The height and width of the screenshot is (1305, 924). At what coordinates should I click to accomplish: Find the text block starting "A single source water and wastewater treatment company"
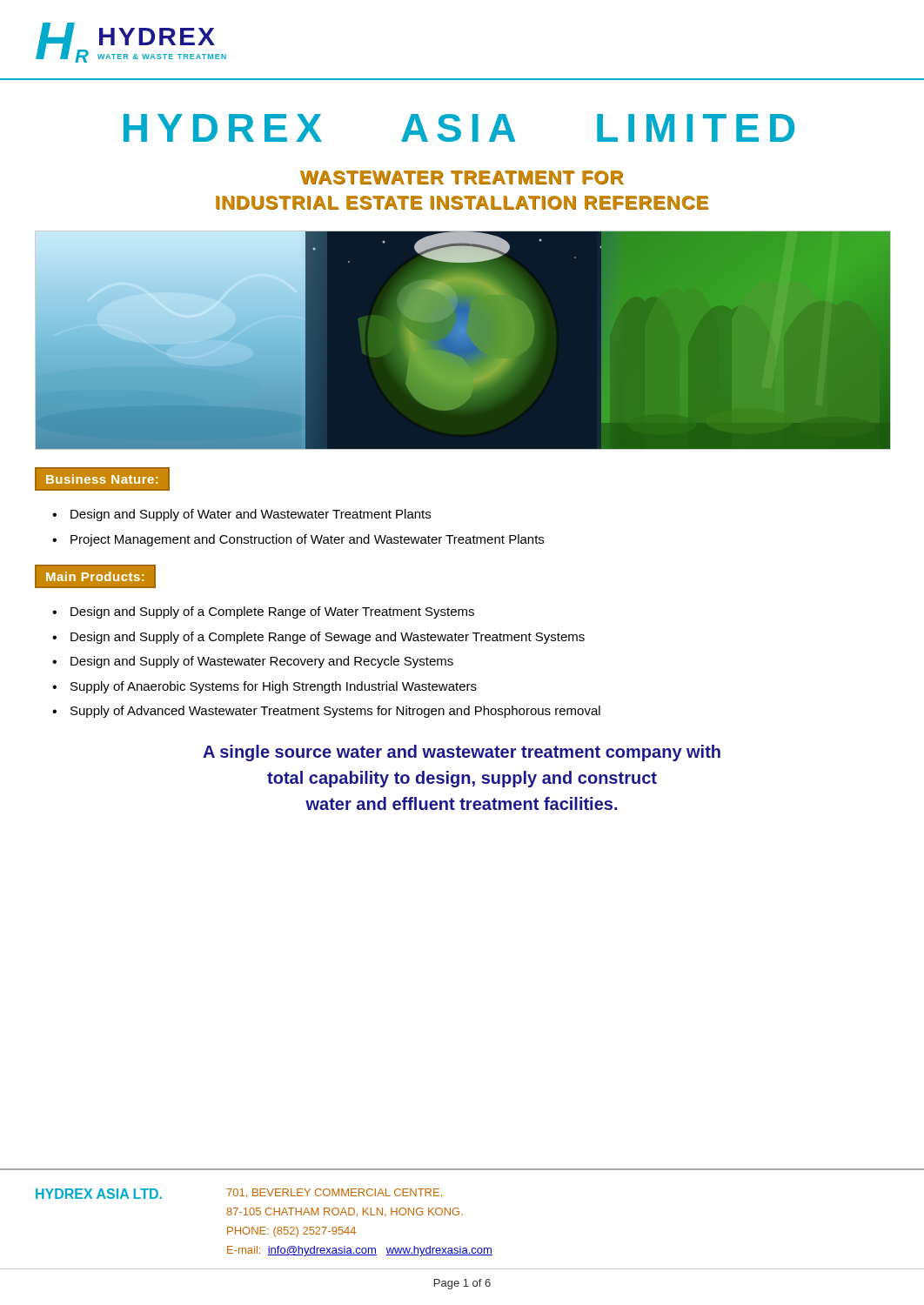click(x=462, y=778)
